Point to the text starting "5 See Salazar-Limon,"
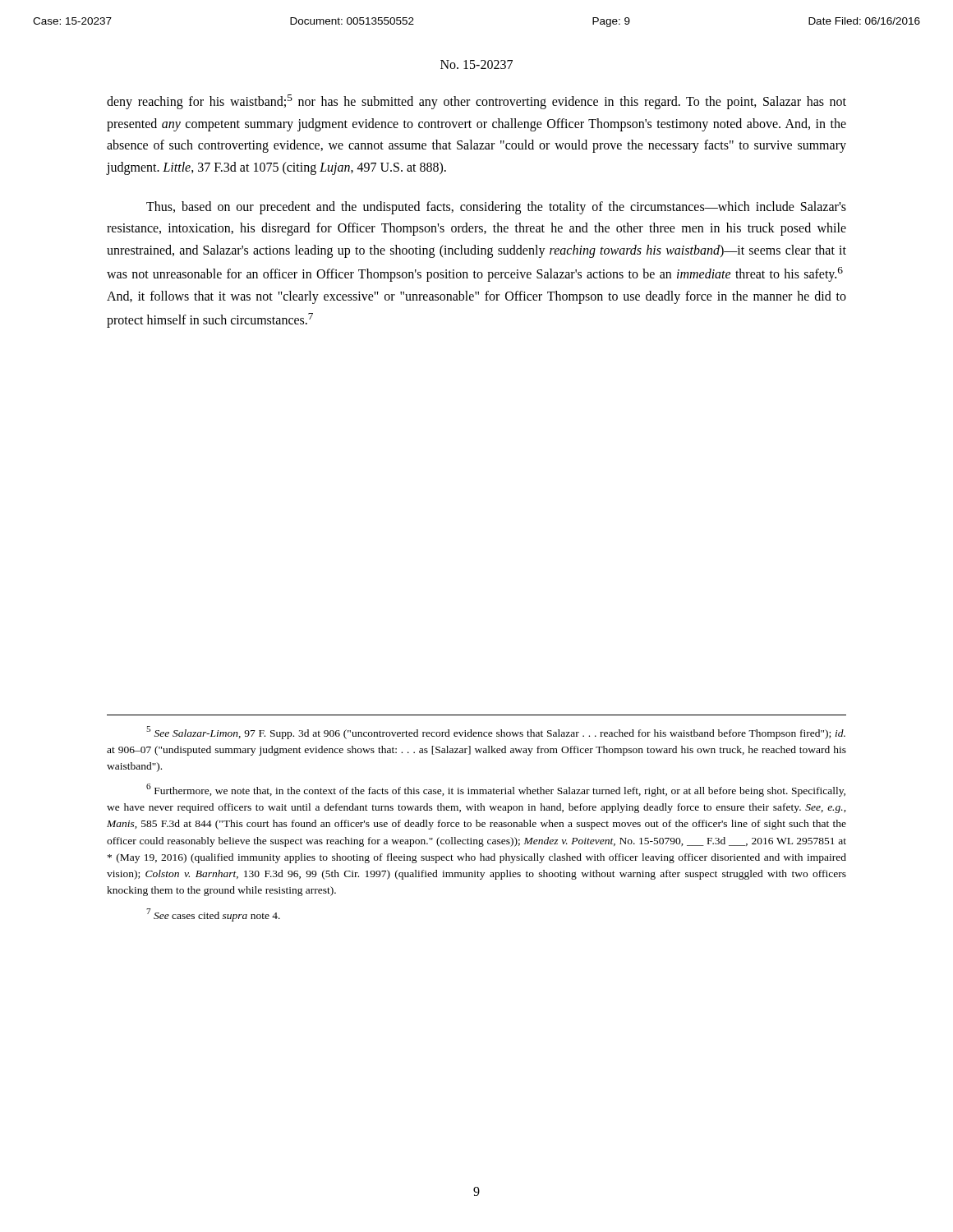Screen dimensions: 1232x953 tap(476, 748)
